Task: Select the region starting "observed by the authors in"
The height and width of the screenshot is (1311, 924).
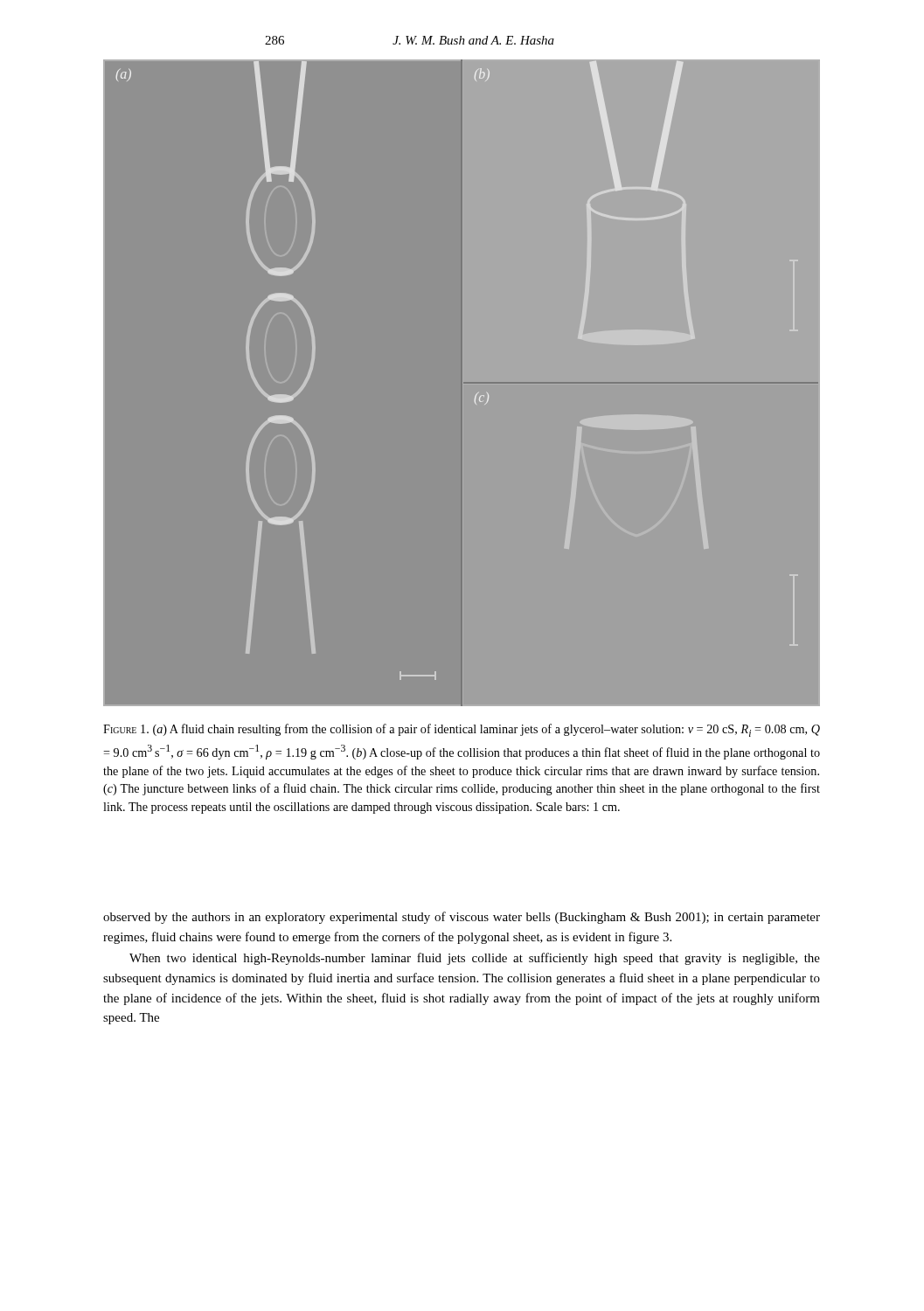Action: pyautogui.click(x=462, y=927)
